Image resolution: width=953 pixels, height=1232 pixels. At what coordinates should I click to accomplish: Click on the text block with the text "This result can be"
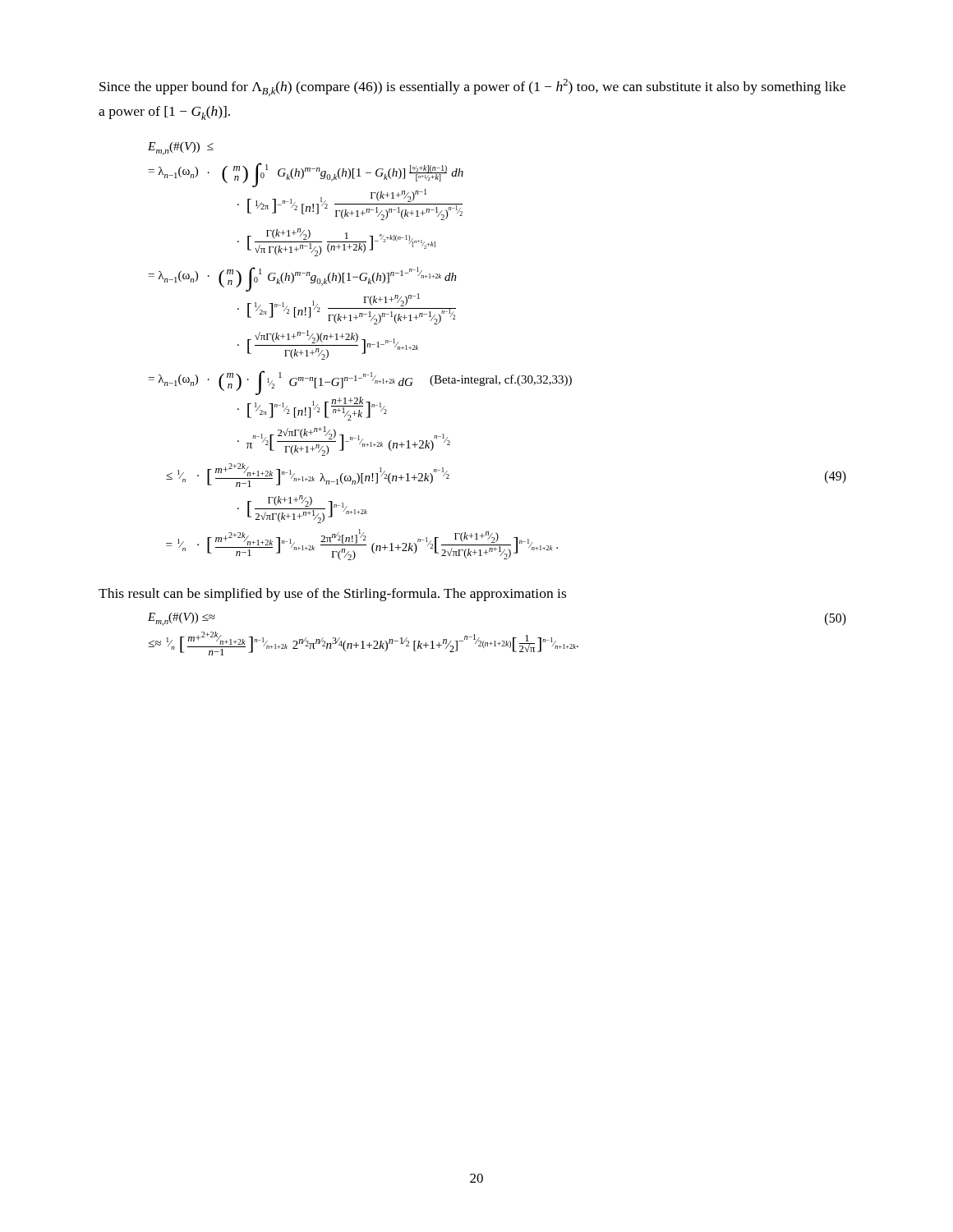(333, 593)
